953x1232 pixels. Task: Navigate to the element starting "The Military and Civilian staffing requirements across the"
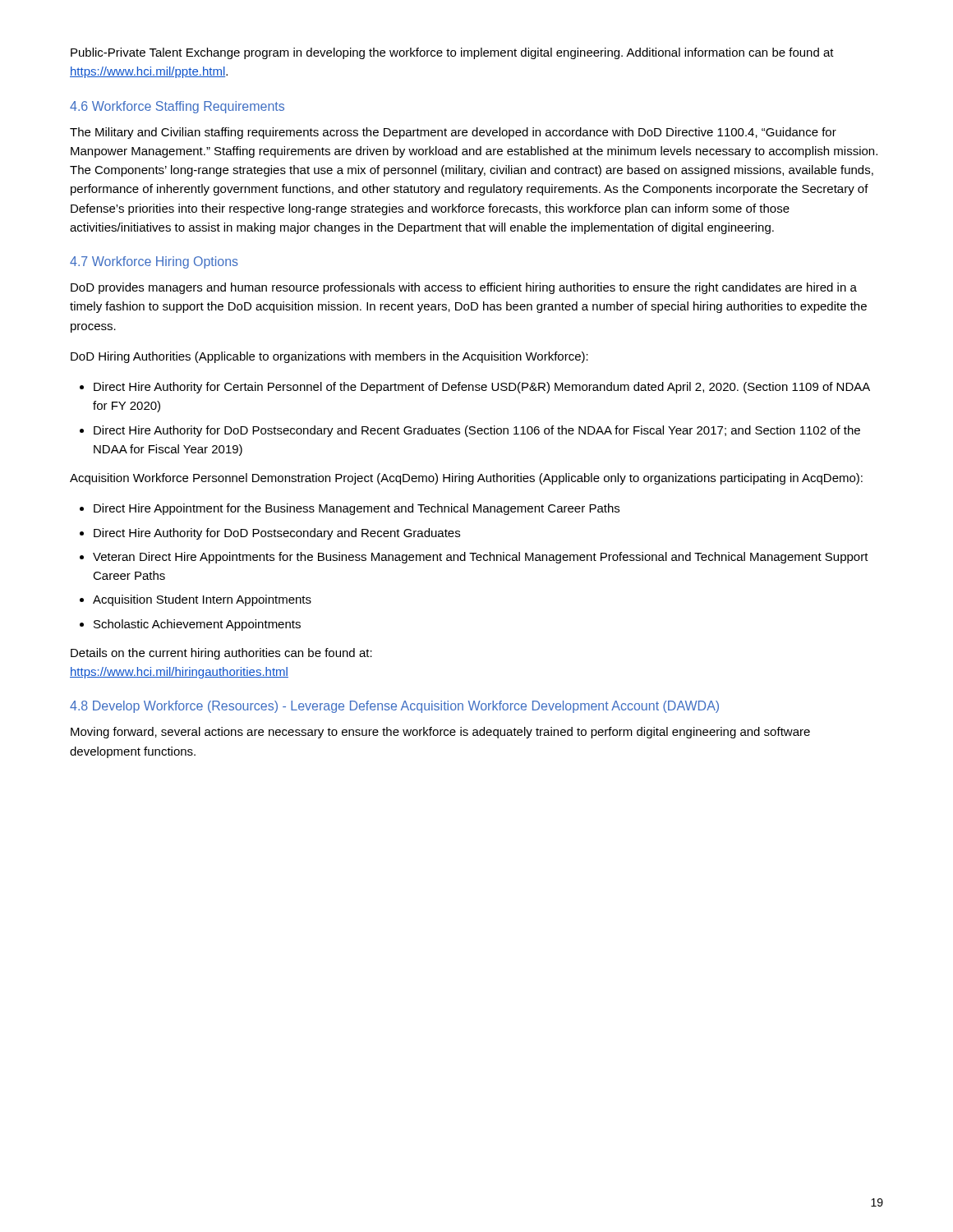474,179
